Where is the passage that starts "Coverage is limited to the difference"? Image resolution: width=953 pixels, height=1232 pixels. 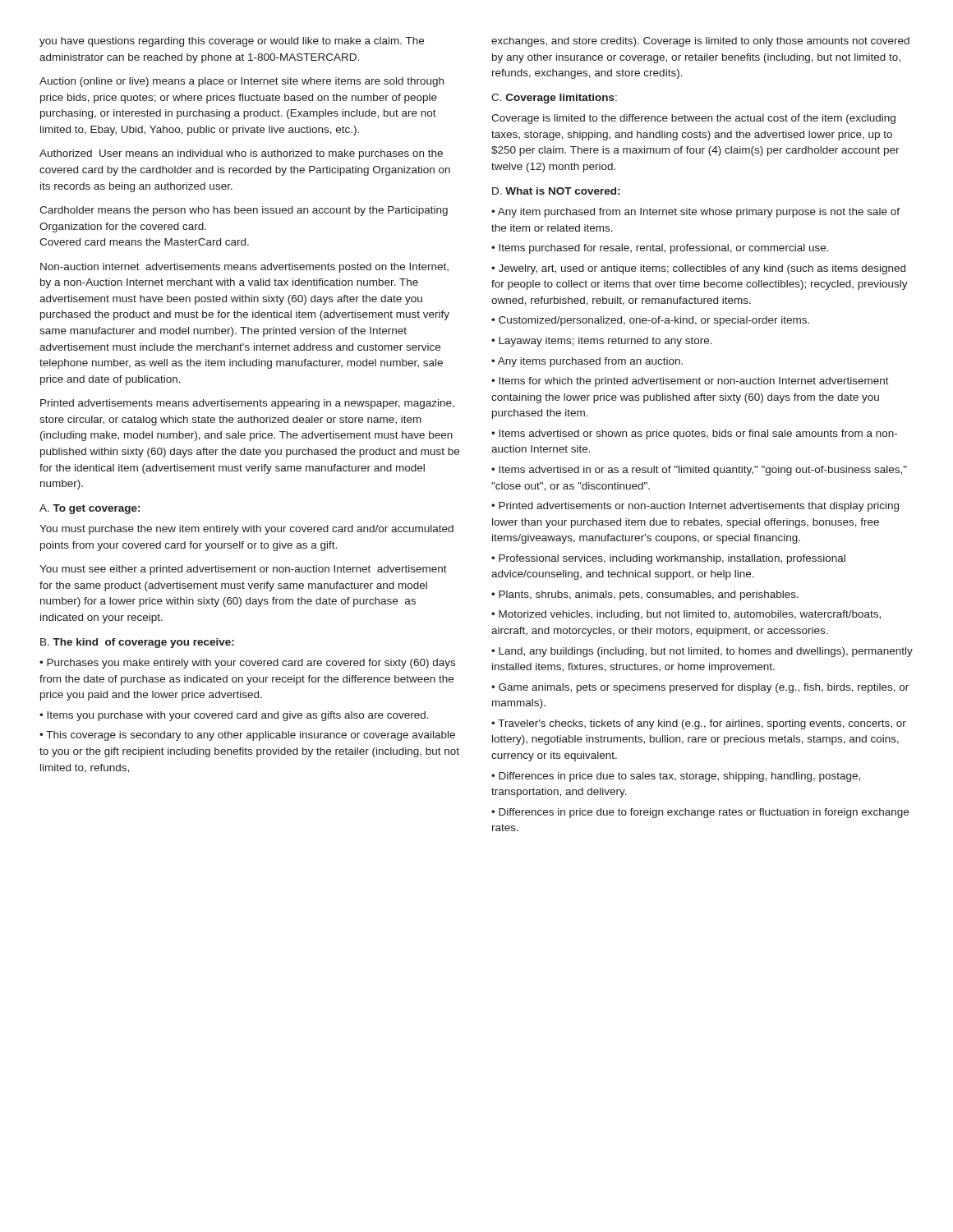[702, 142]
